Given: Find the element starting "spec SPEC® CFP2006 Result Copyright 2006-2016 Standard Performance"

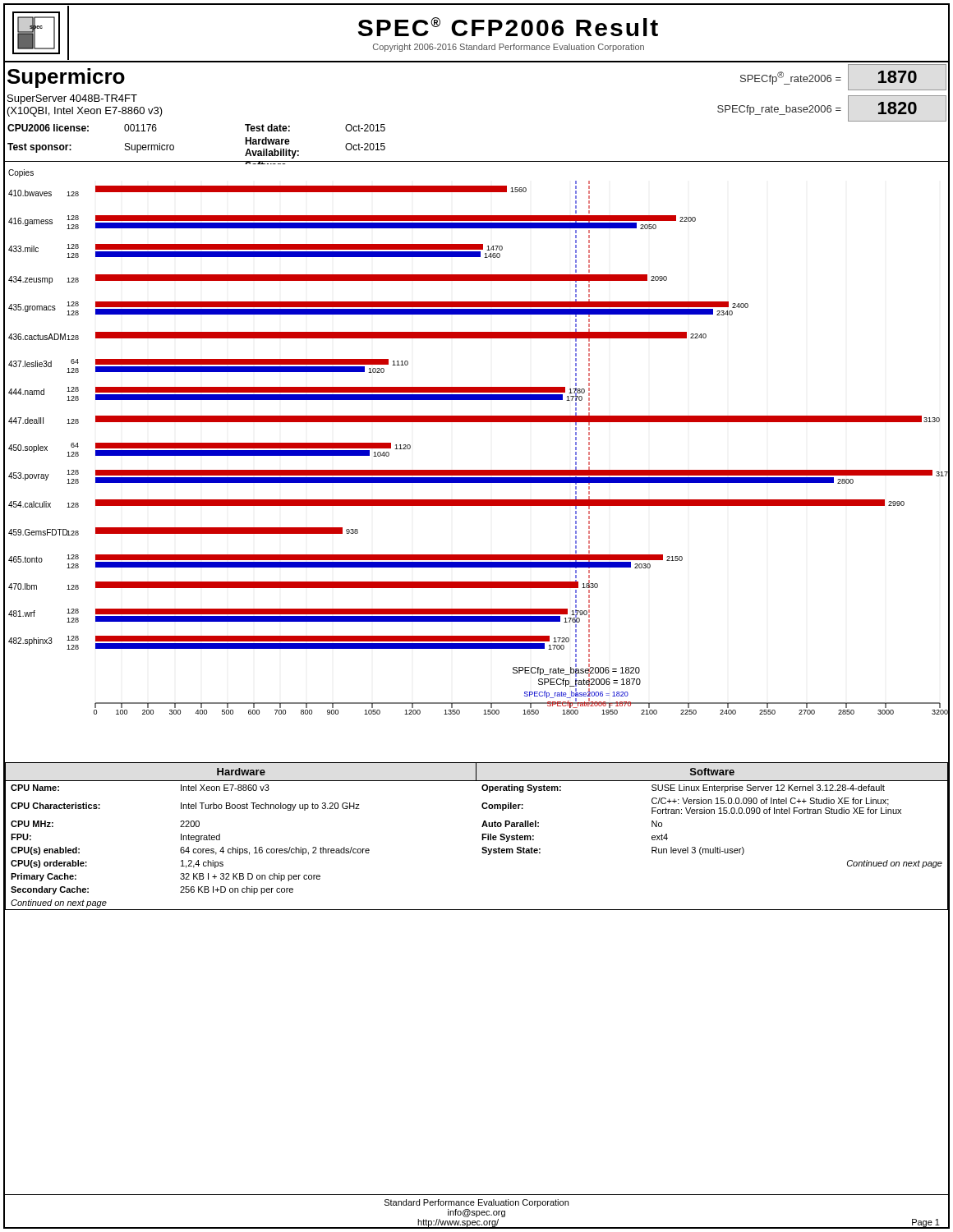Looking at the screenshot, I should click(x=476, y=33).
